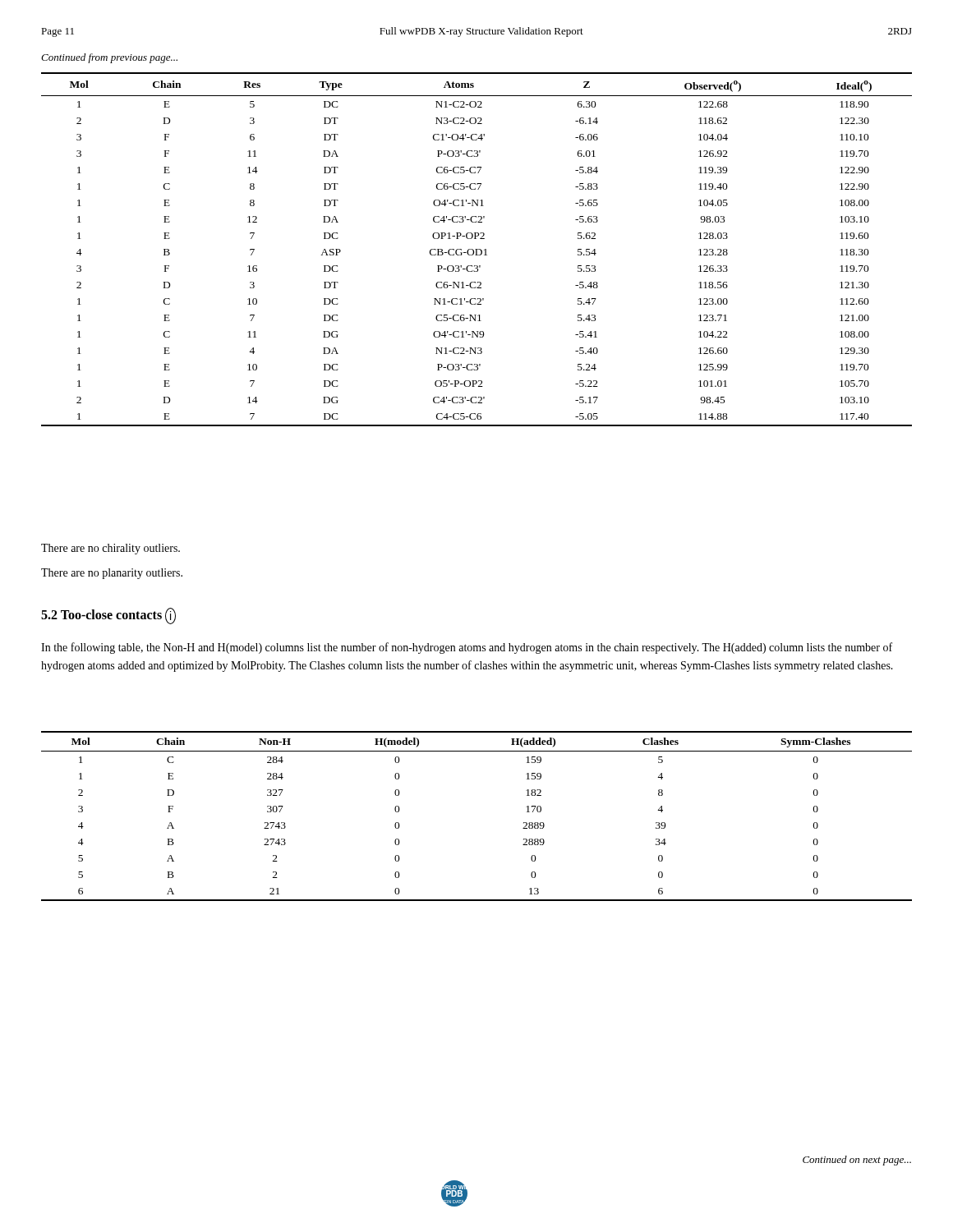Find the table that mentions "Ideal( o )"
This screenshot has height=1232, width=953.
pos(476,249)
